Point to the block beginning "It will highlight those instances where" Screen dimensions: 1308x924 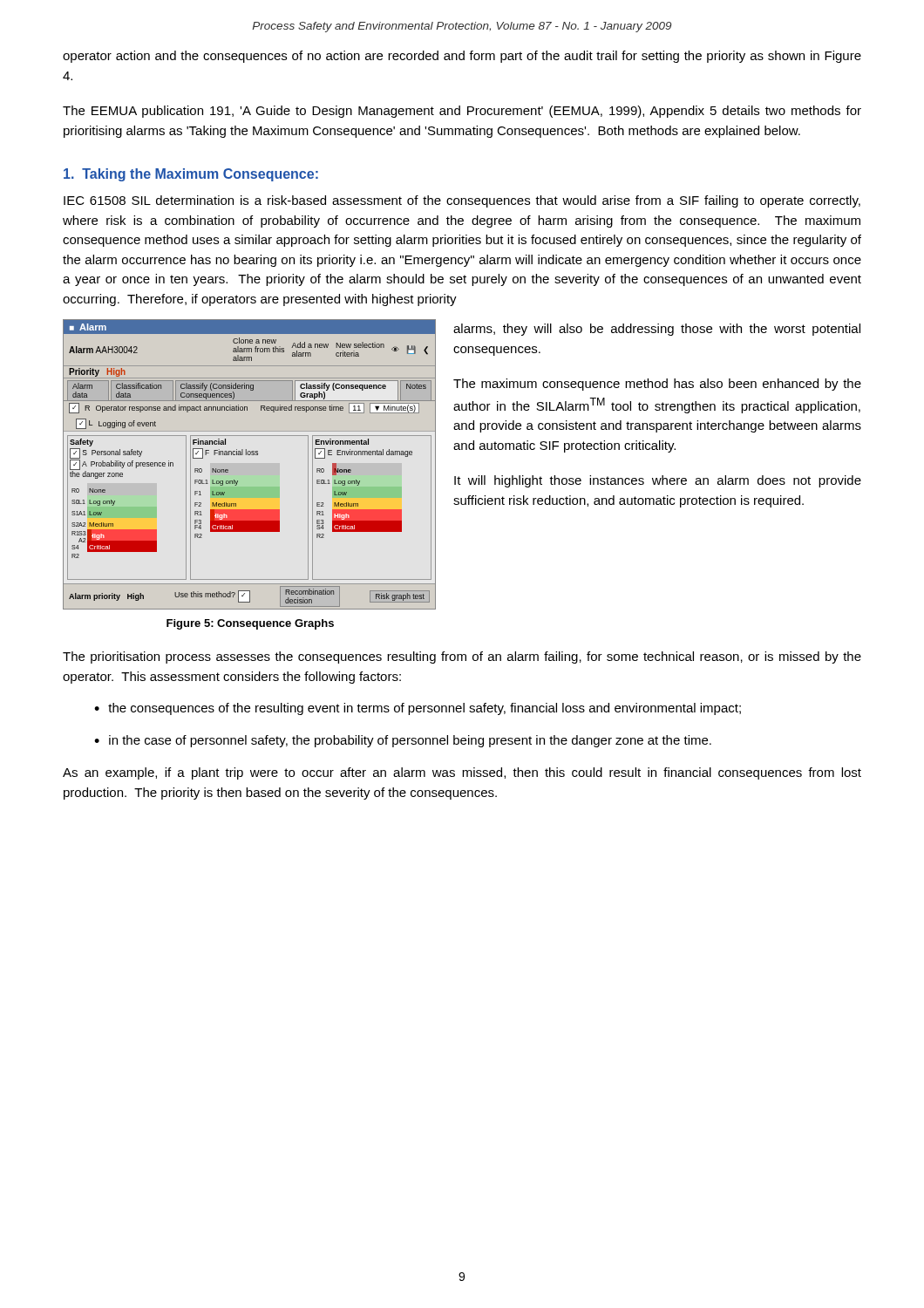tap(657, 490)
